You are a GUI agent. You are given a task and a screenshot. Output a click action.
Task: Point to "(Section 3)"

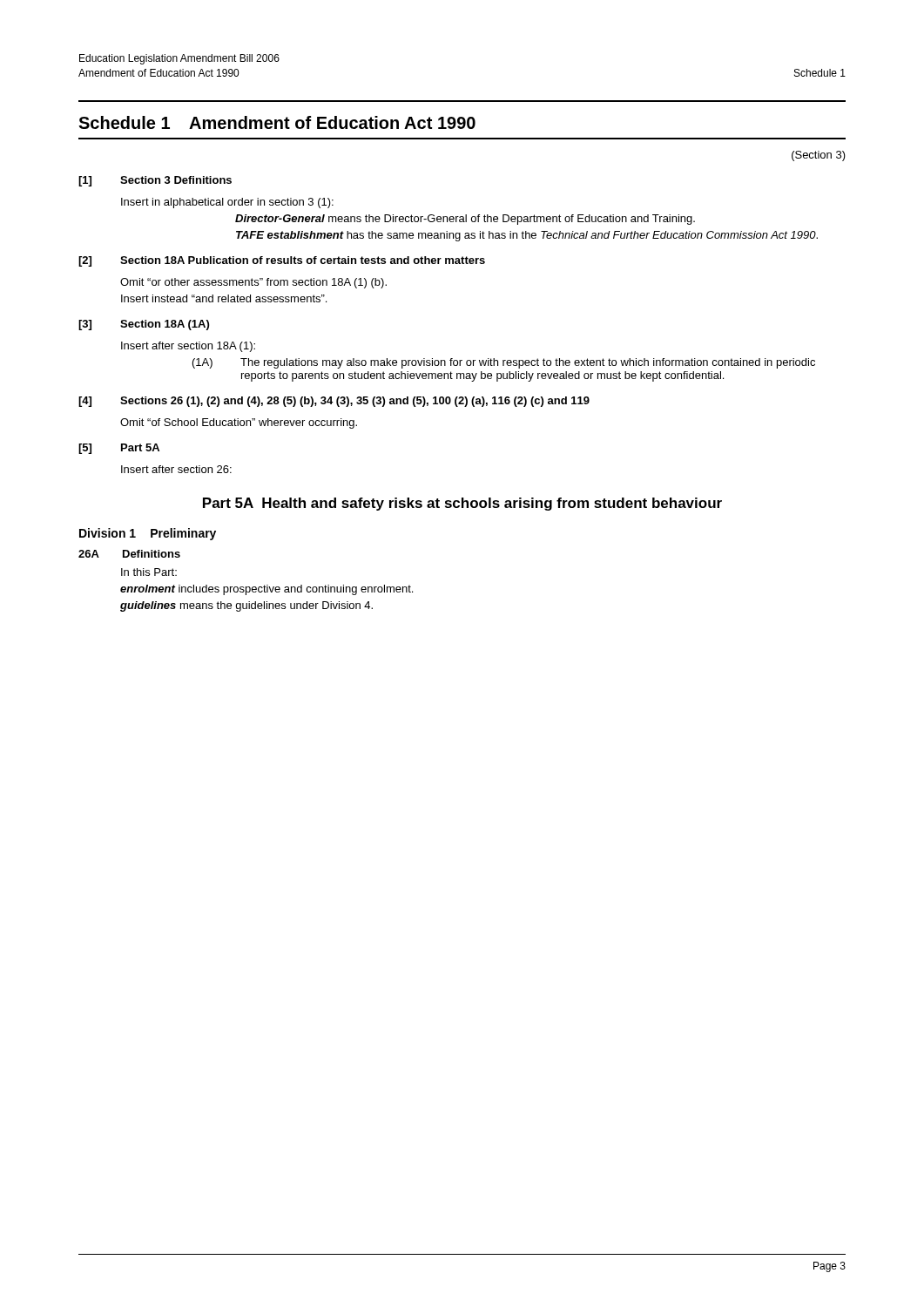pos(818,155)
